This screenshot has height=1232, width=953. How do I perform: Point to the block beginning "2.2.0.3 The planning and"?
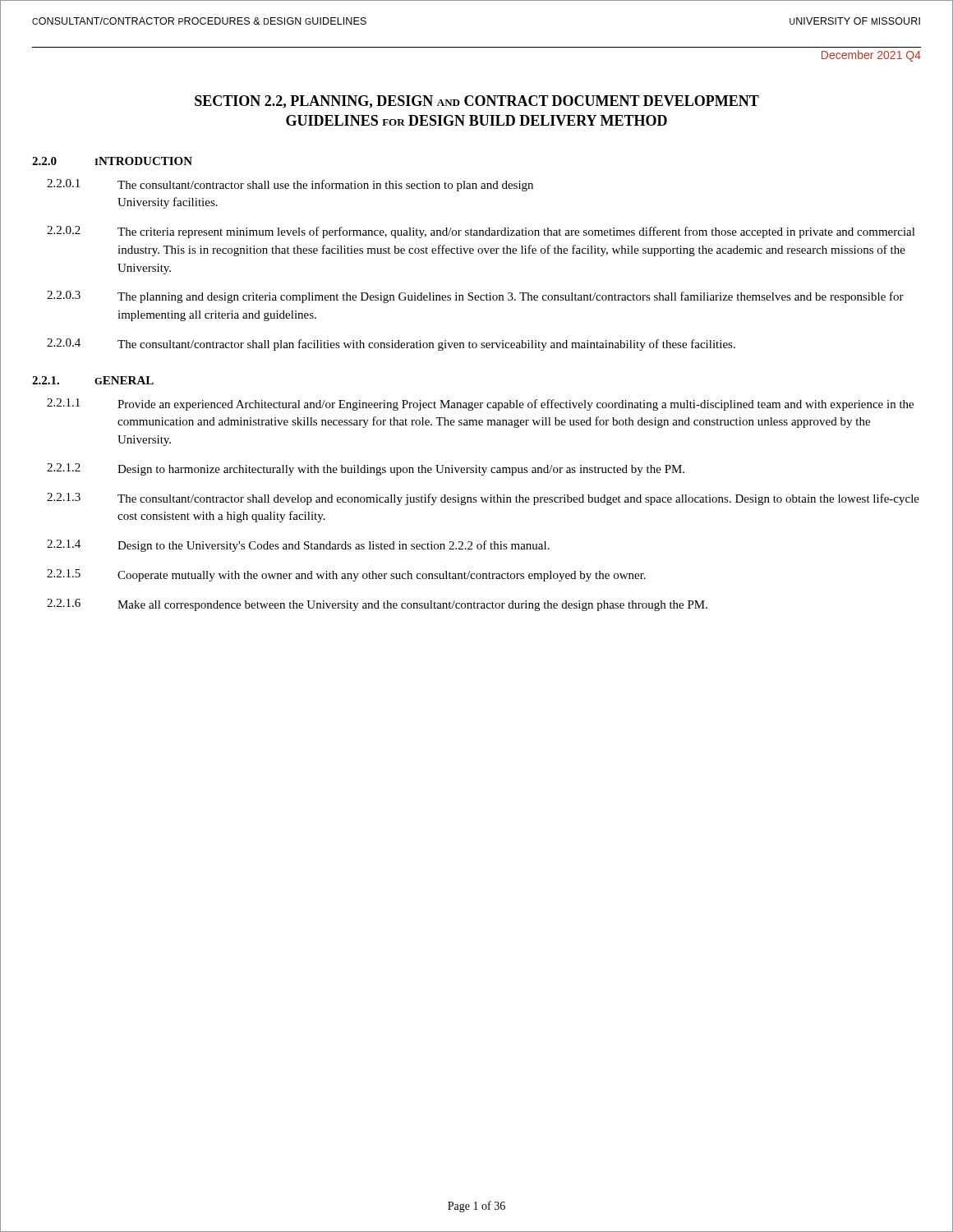click(484, 306)
